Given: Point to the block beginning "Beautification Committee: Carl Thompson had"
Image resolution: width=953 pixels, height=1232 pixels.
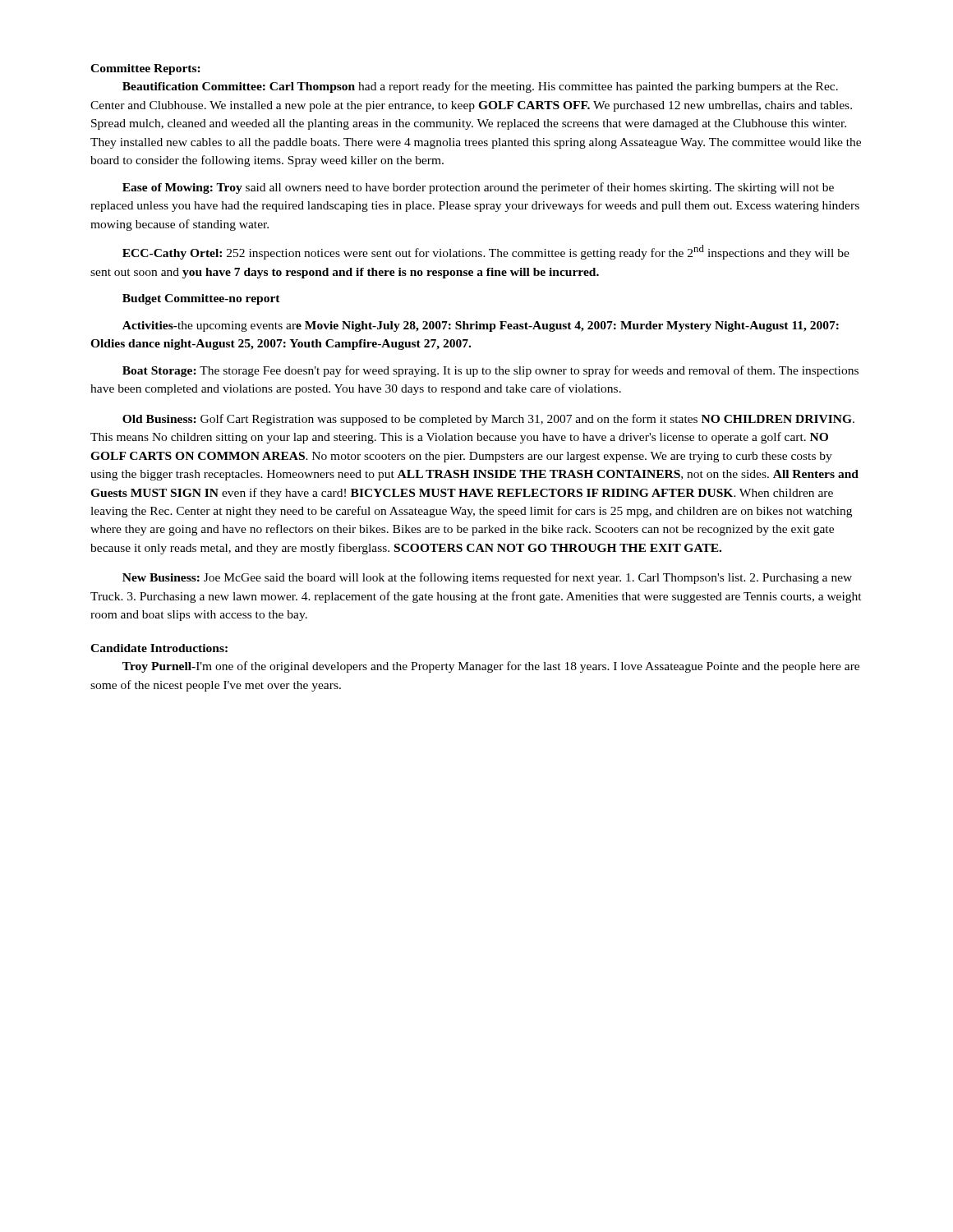Looking at the screenshot, I should [476, 124].
